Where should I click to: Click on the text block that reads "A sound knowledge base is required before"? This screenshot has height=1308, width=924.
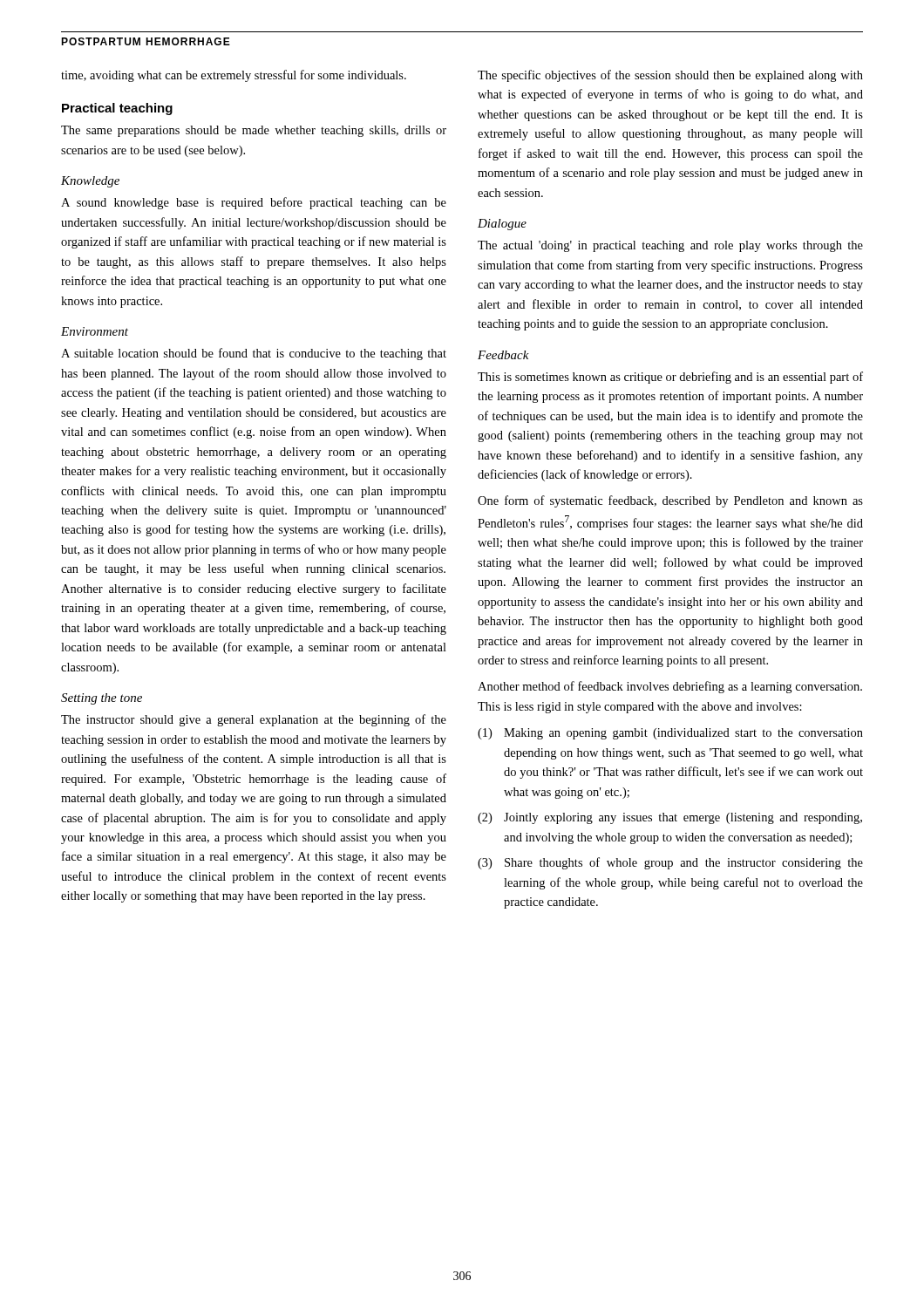point(254,252)
